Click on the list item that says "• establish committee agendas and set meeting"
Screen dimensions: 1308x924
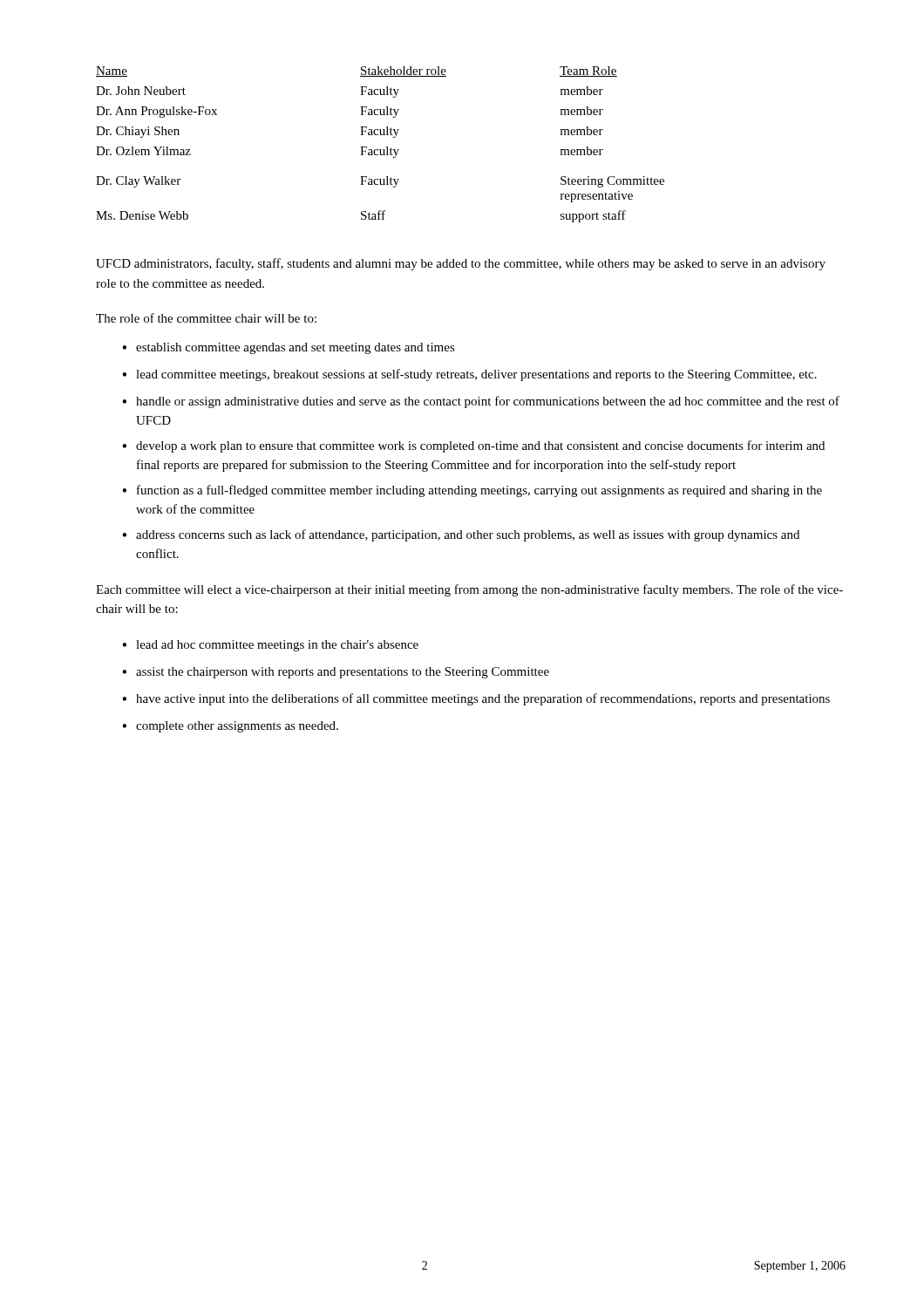coord(289,348)
